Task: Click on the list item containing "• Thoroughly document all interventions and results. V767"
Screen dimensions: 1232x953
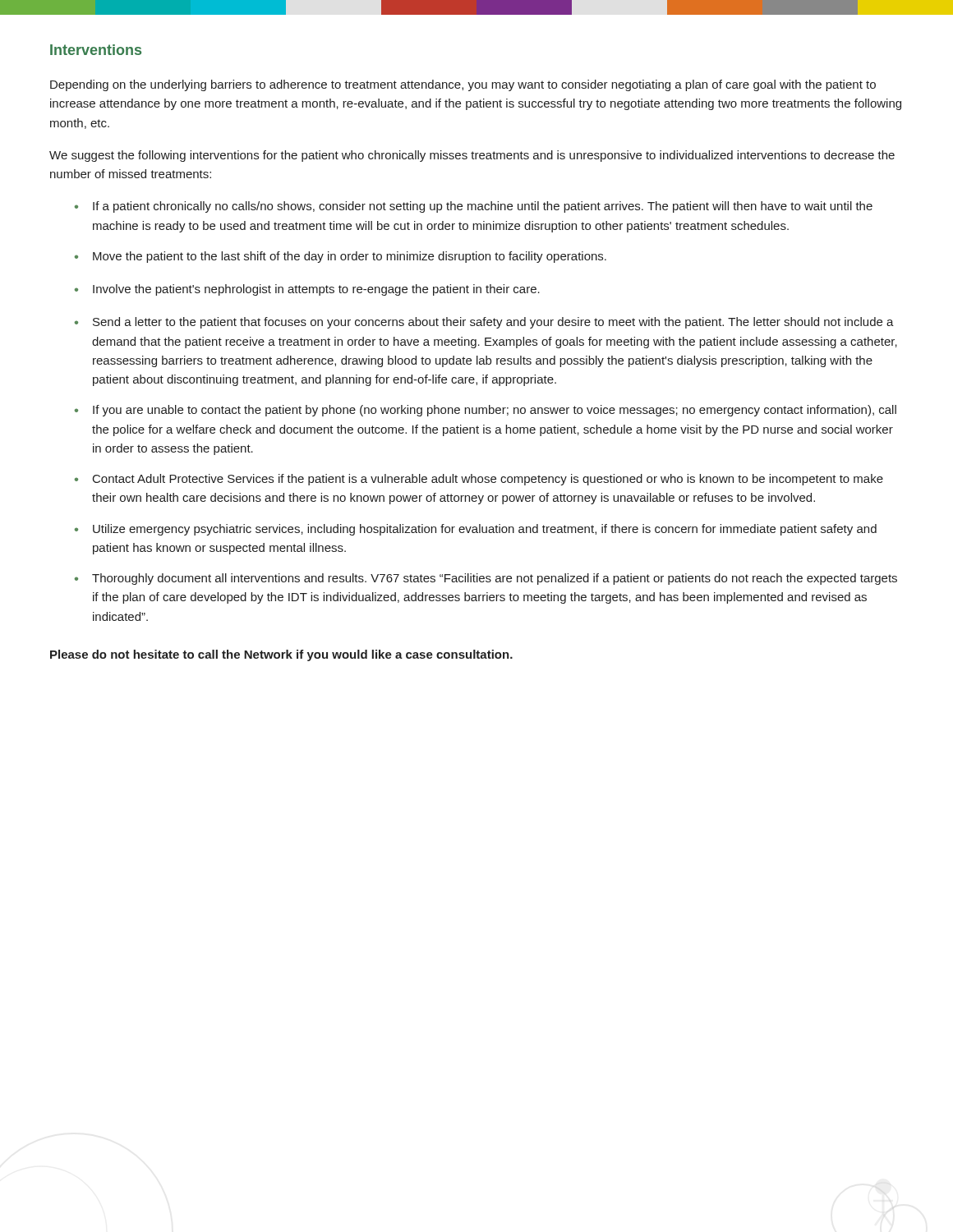Action: point(489,597)
